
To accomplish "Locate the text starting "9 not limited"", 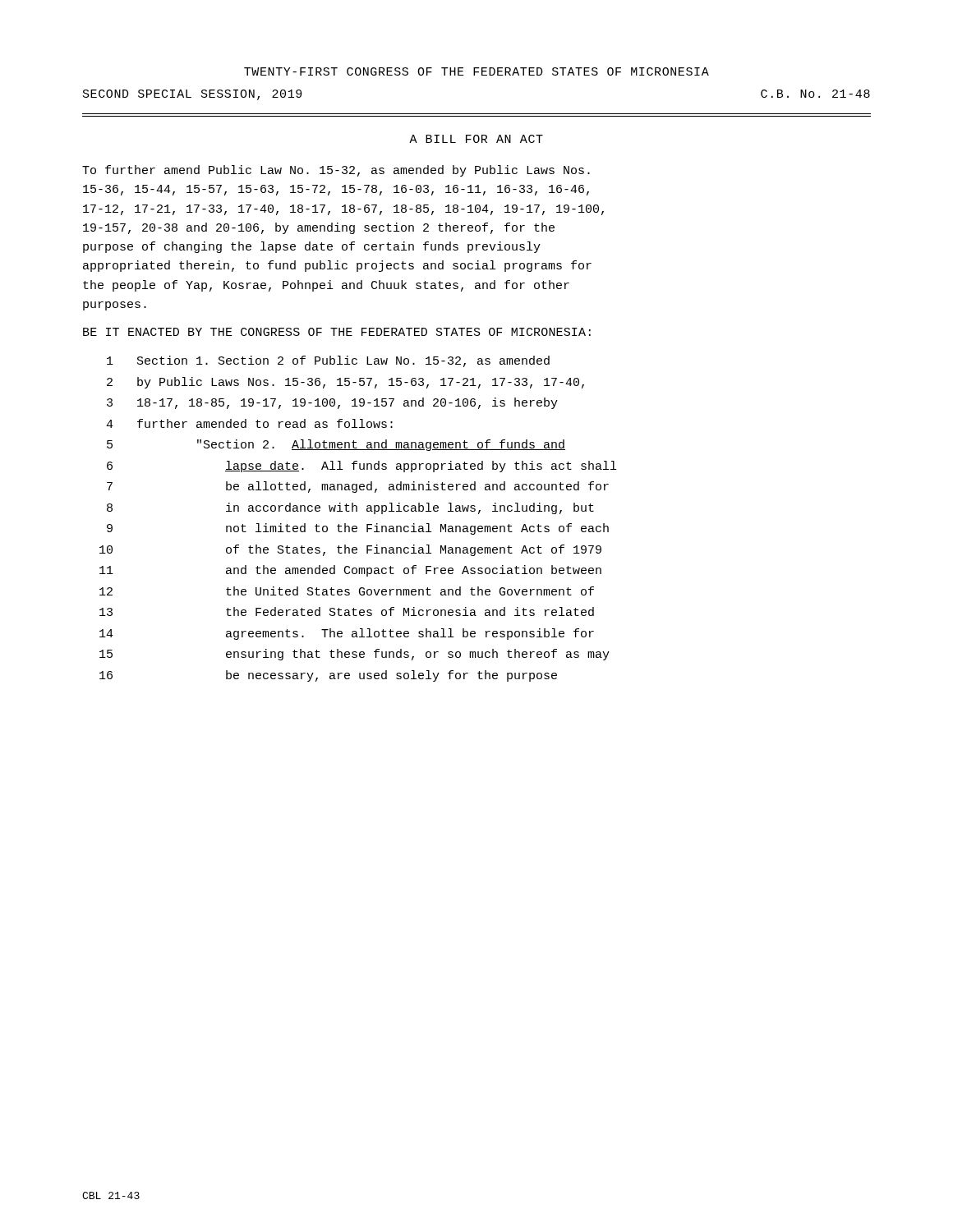I will point(476,530).
